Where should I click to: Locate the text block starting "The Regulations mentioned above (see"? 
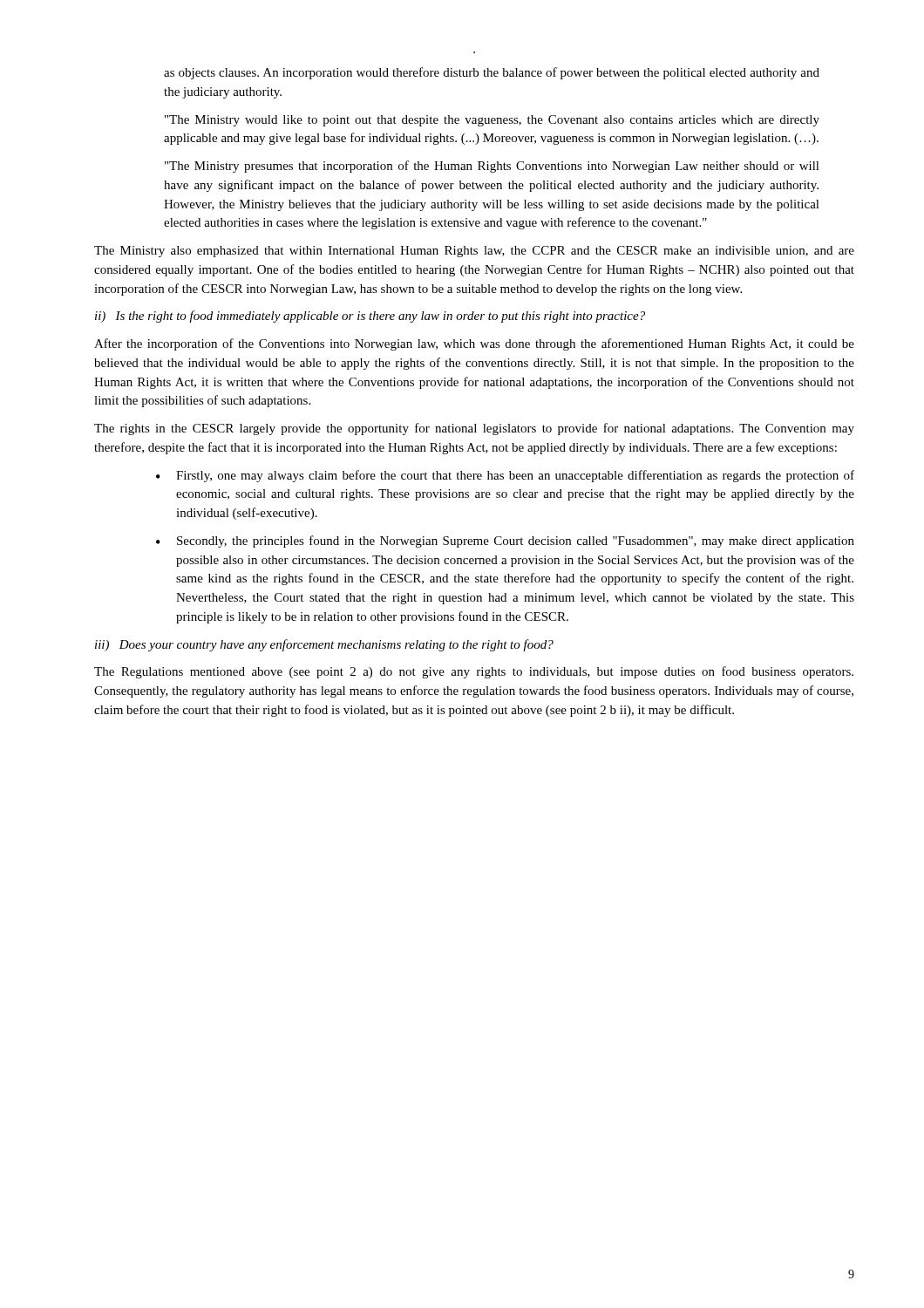click(x=474, y=691)
